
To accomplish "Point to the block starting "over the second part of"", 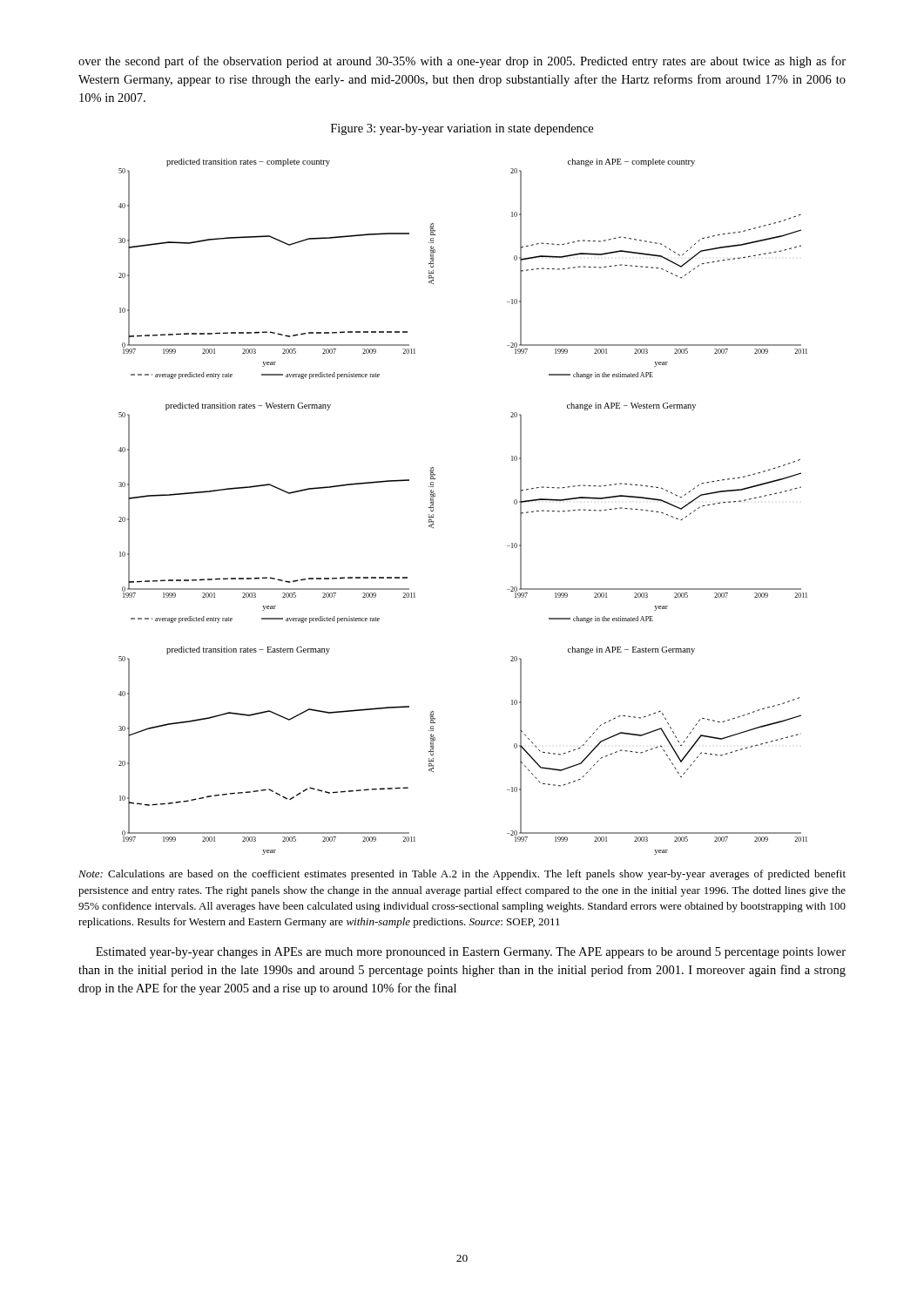I will [462, 79].
